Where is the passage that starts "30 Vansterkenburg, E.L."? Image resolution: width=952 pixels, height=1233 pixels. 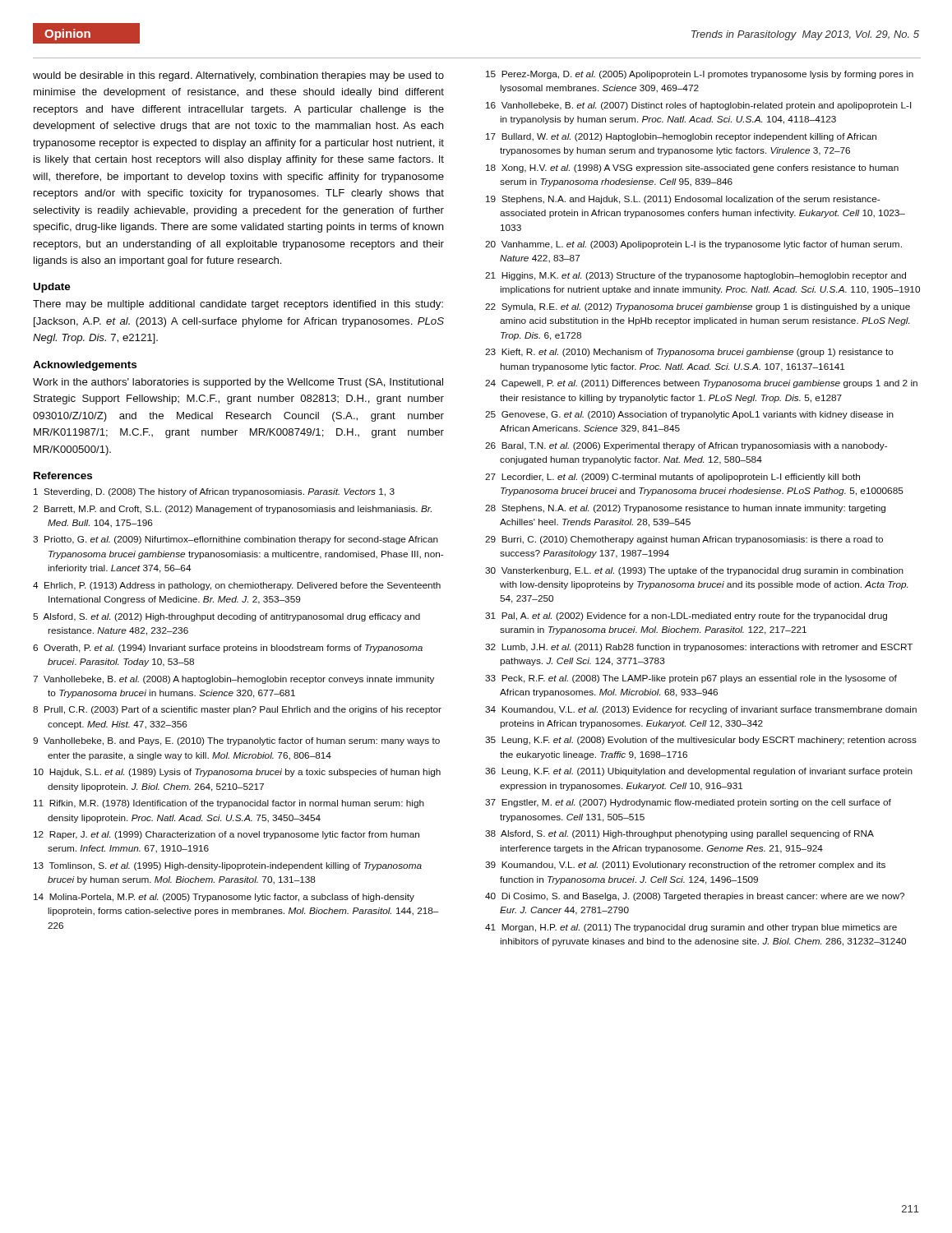[697, 584]
